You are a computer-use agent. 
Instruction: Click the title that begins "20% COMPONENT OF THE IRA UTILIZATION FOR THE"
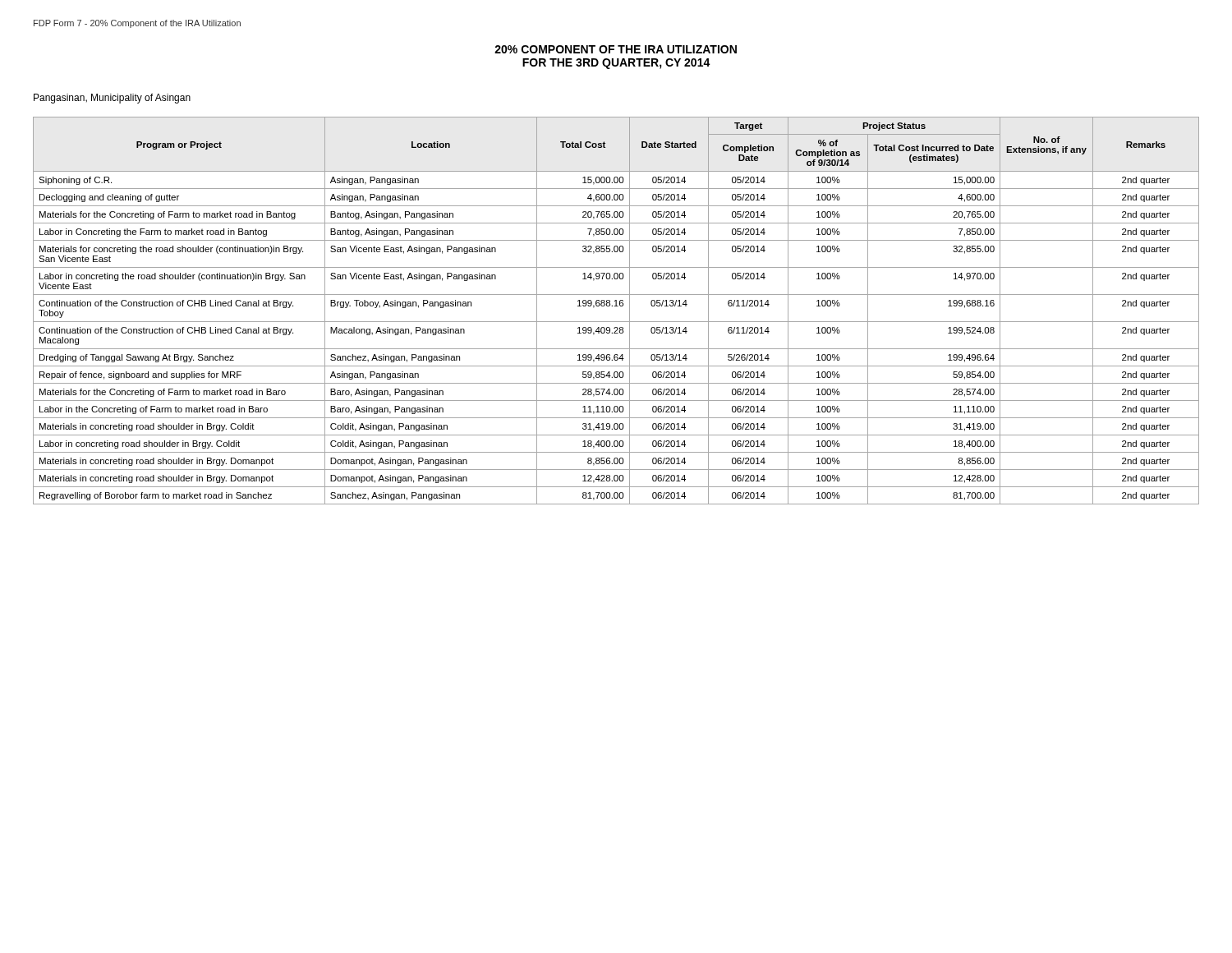(x=616, y=56)
